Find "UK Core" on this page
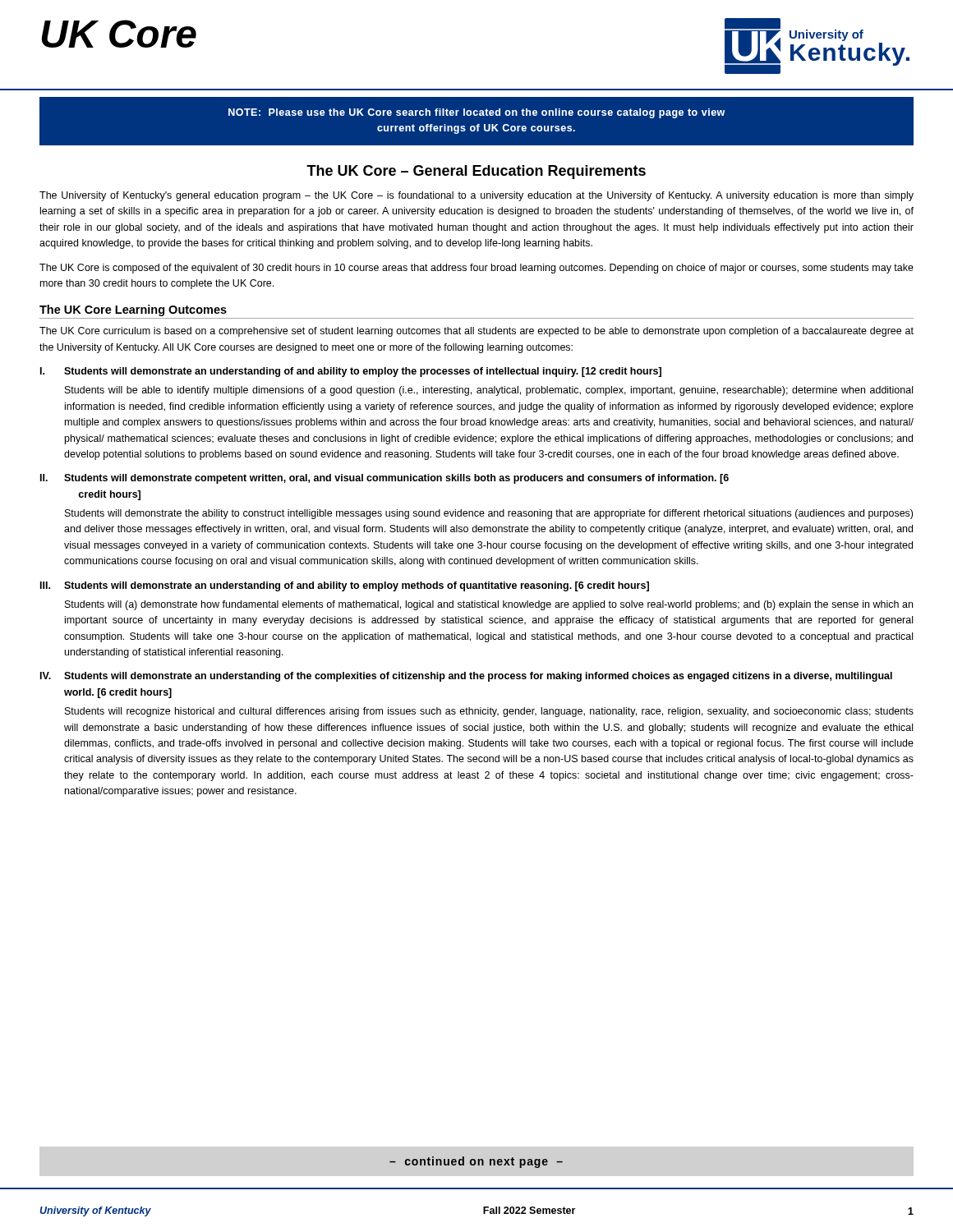Screen dimensions: 1232x953 [118, 34]
